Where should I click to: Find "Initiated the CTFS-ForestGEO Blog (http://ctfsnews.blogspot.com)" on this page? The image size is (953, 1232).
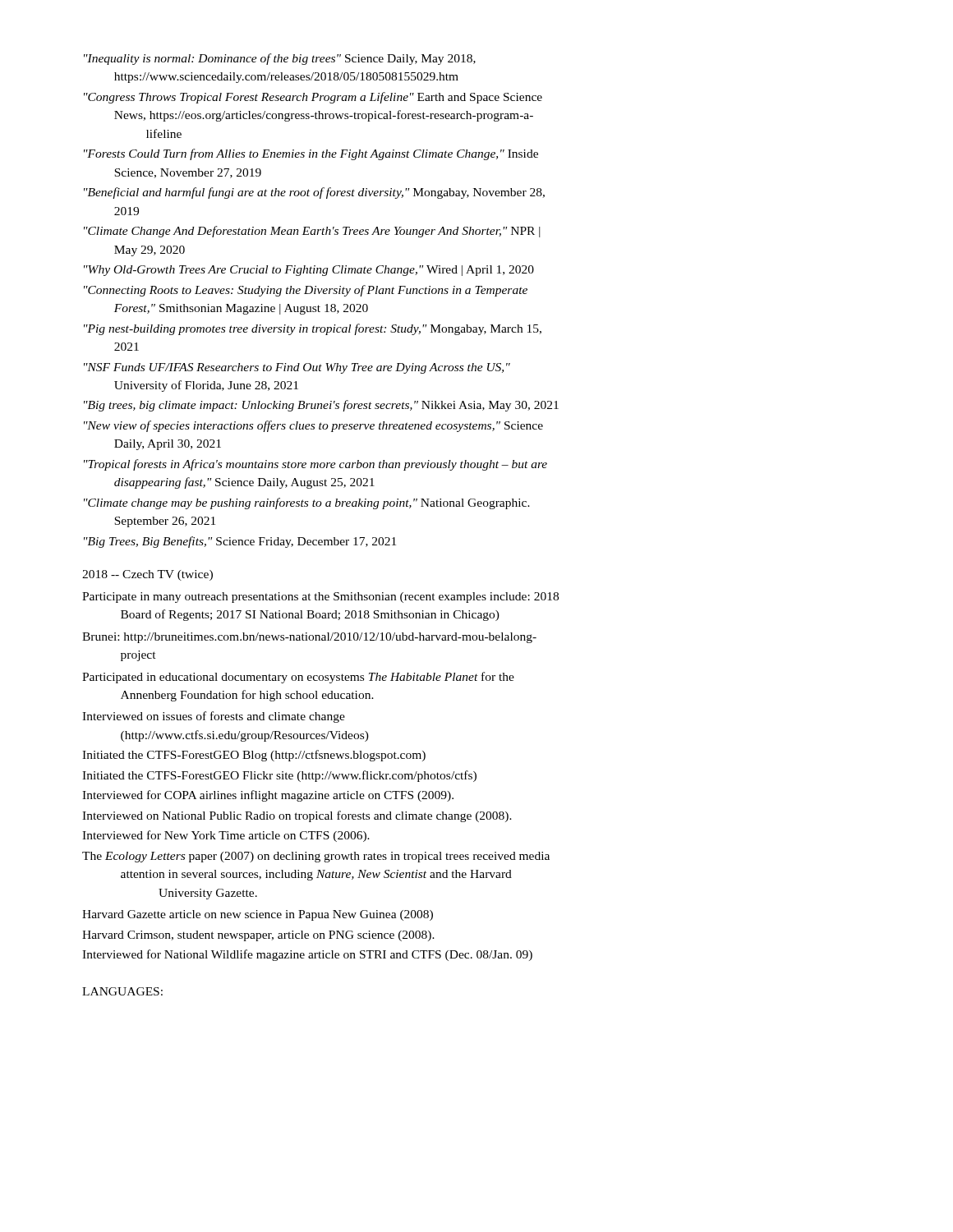(x=254, y=755)
